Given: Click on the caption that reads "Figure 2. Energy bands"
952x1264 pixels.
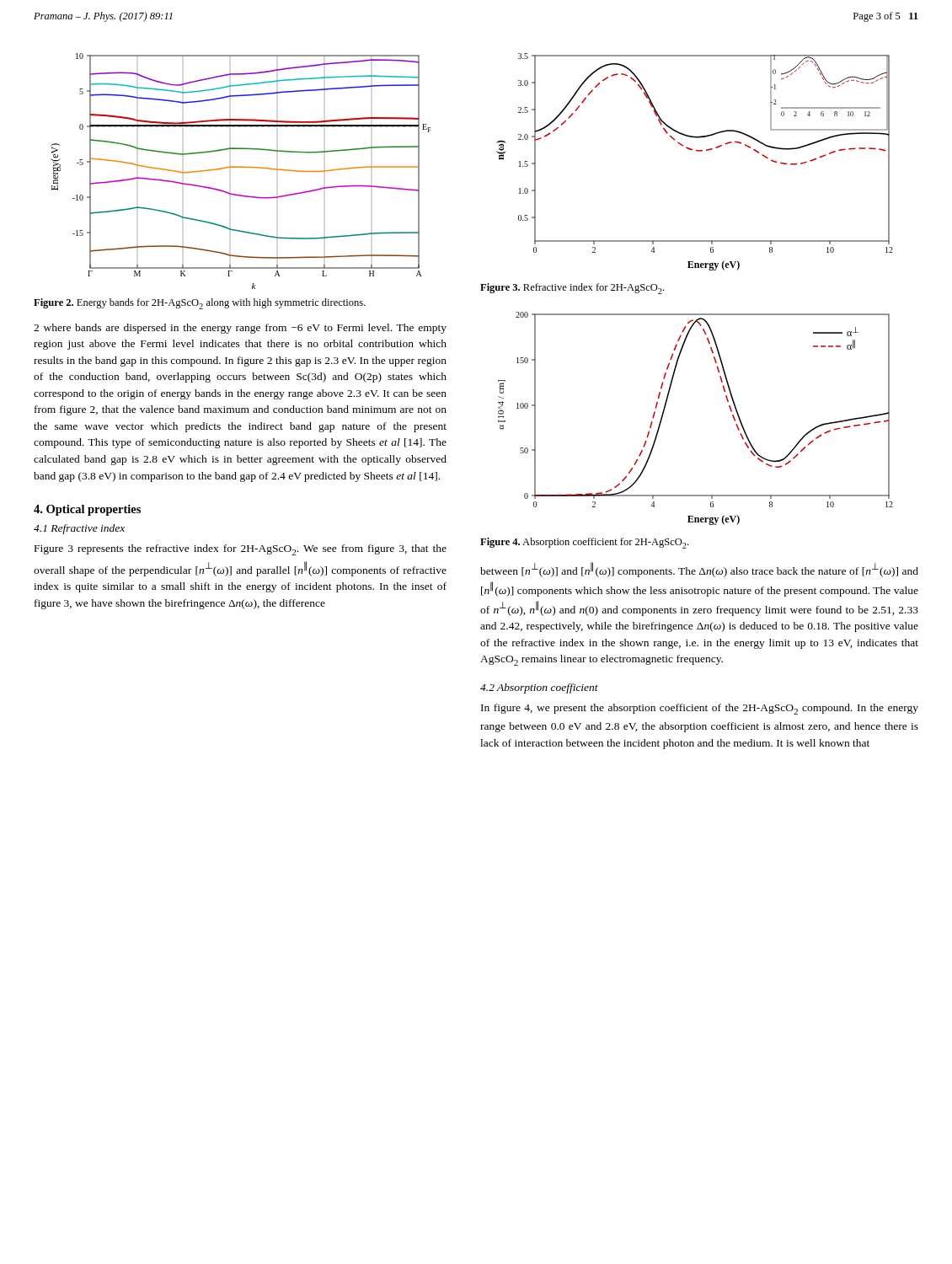Looking at the screenshot, I should pyautogui.click(x=200, y=304).
